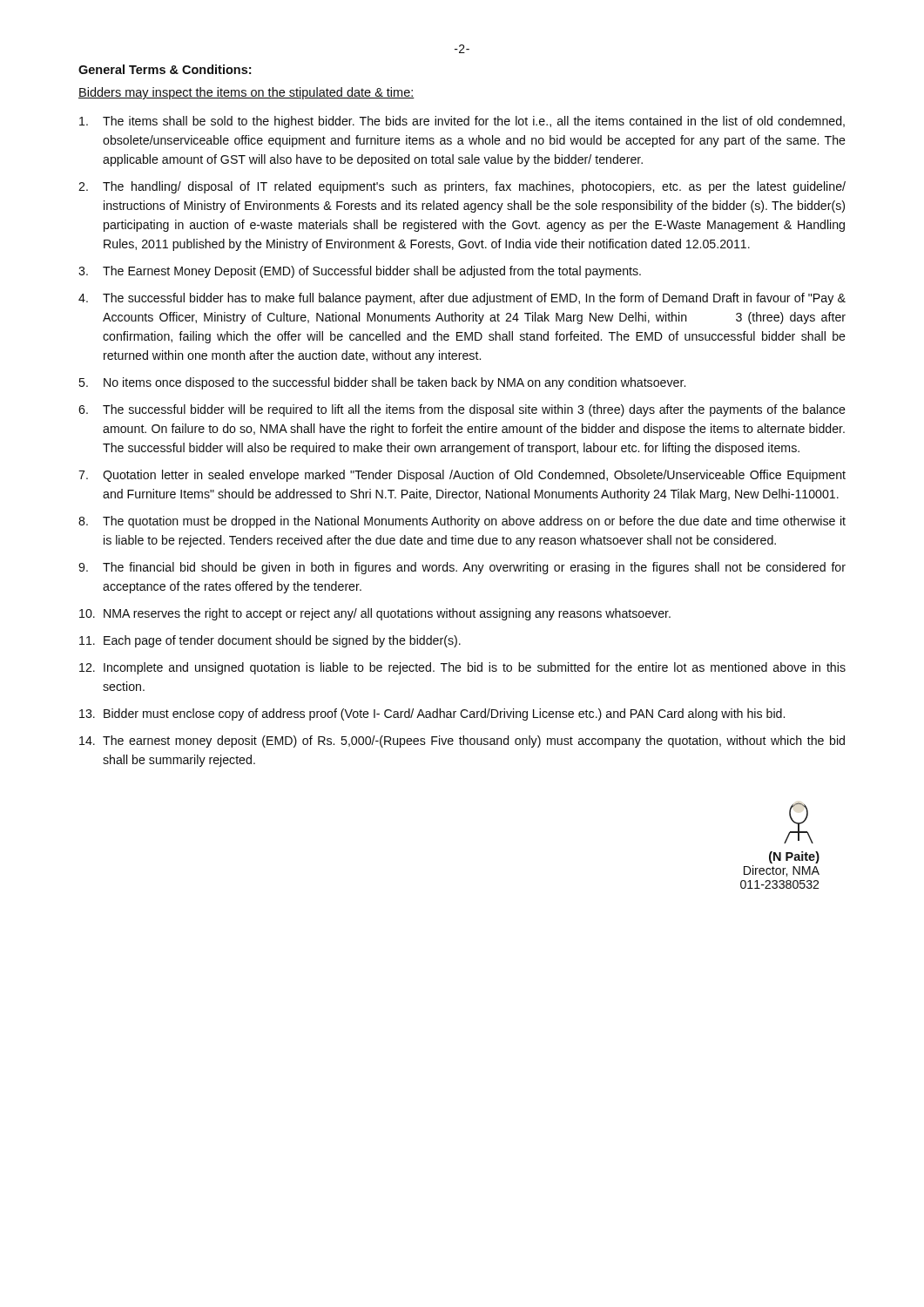This screenshot has height=1307, width=924.
Task: Locate the list item containing "8. The quotation must be dropped in the"
Action: [x=462, y=531]
